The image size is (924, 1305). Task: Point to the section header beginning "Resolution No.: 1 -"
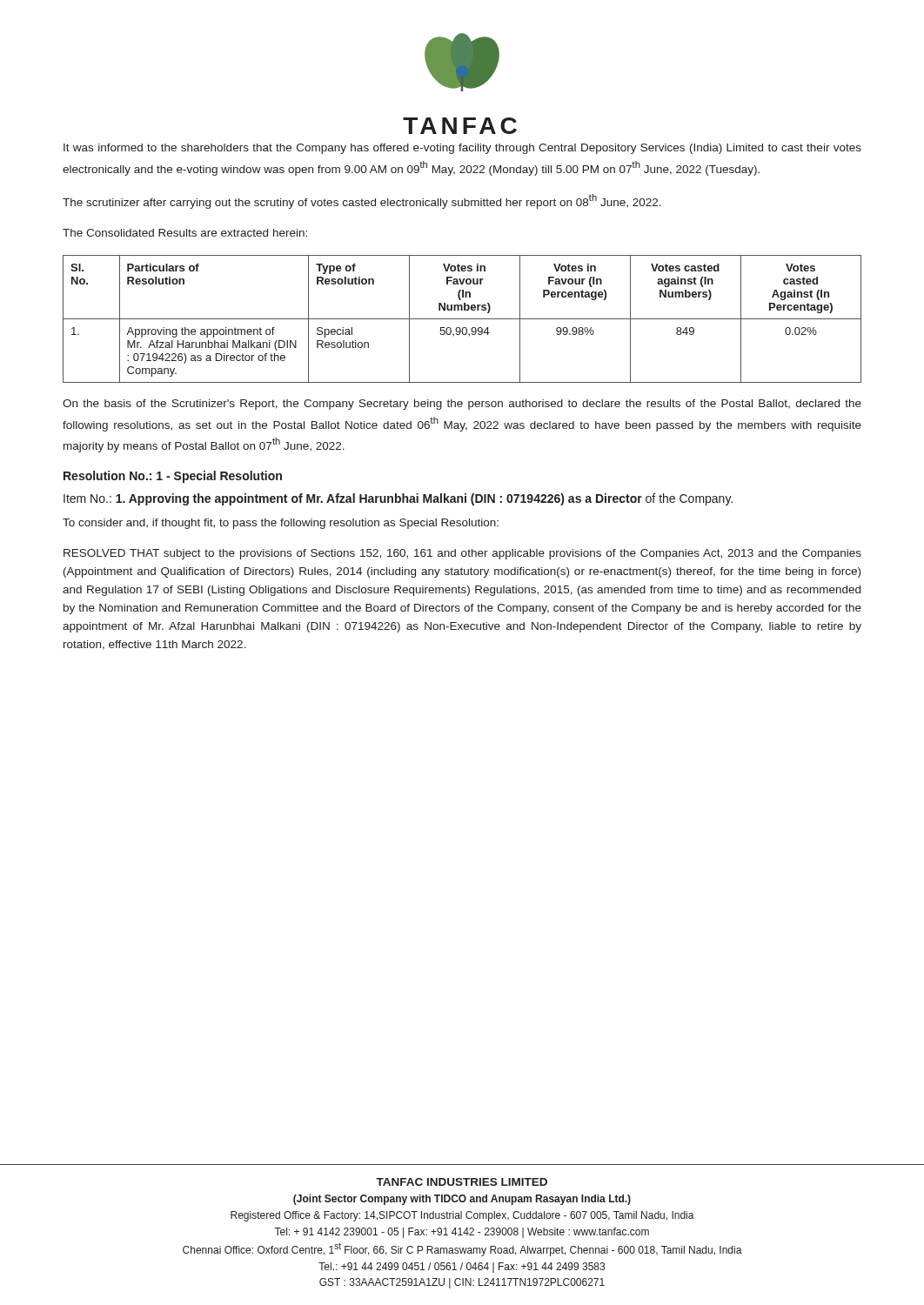(x=173, y=477)
